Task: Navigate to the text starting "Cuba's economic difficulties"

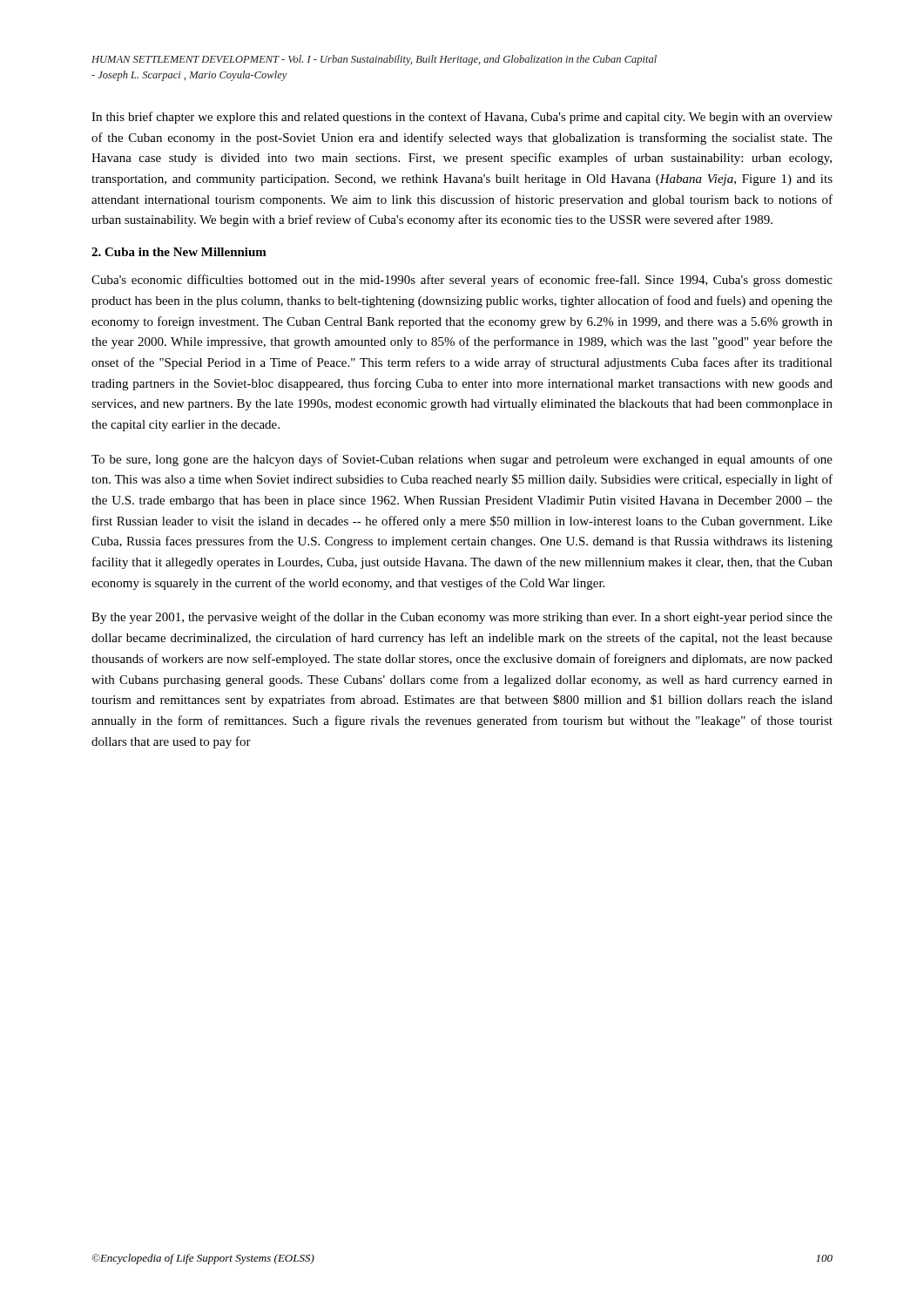Action: click(x=462, y=352)
